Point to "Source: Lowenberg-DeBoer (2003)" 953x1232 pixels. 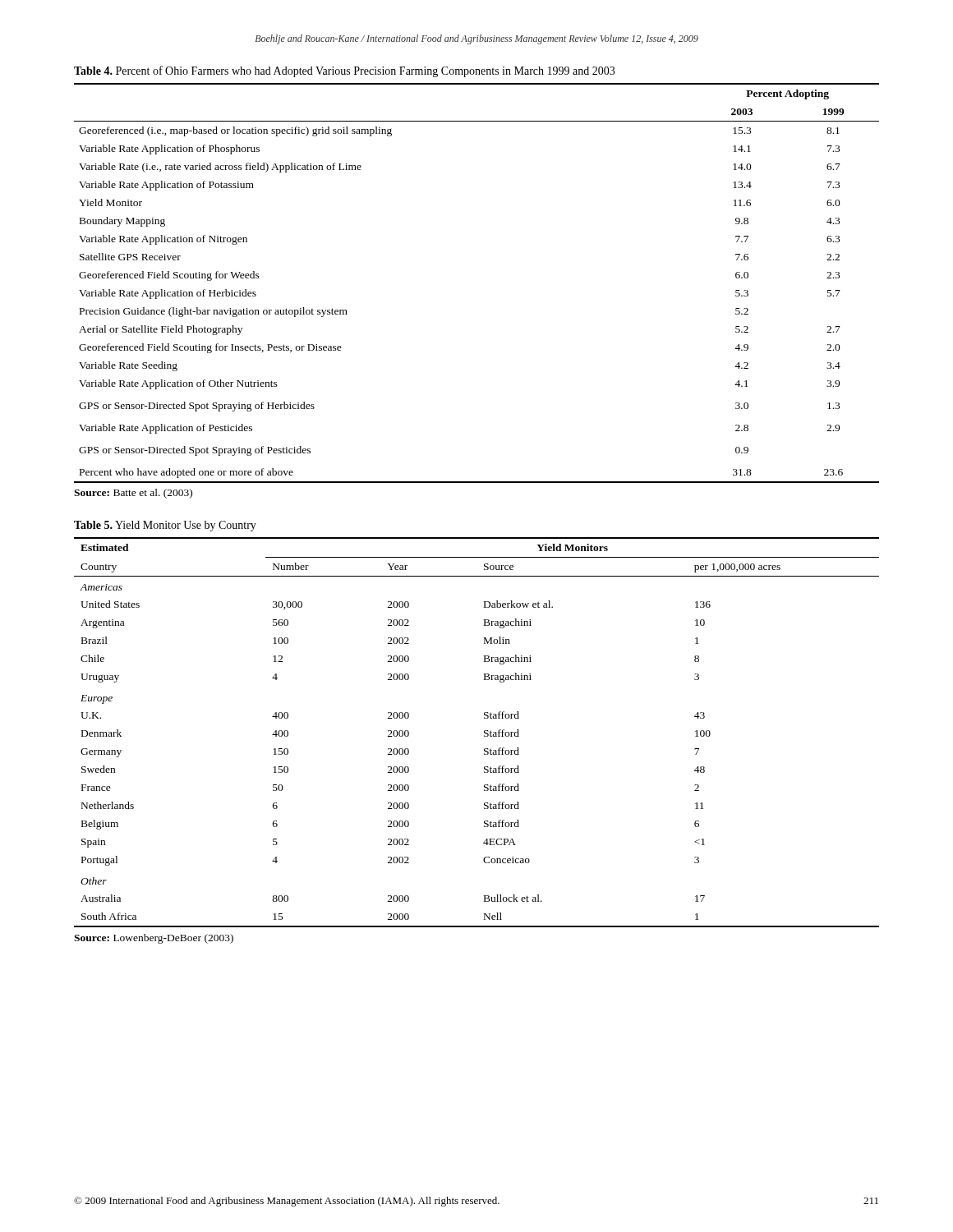click(154, 938)
